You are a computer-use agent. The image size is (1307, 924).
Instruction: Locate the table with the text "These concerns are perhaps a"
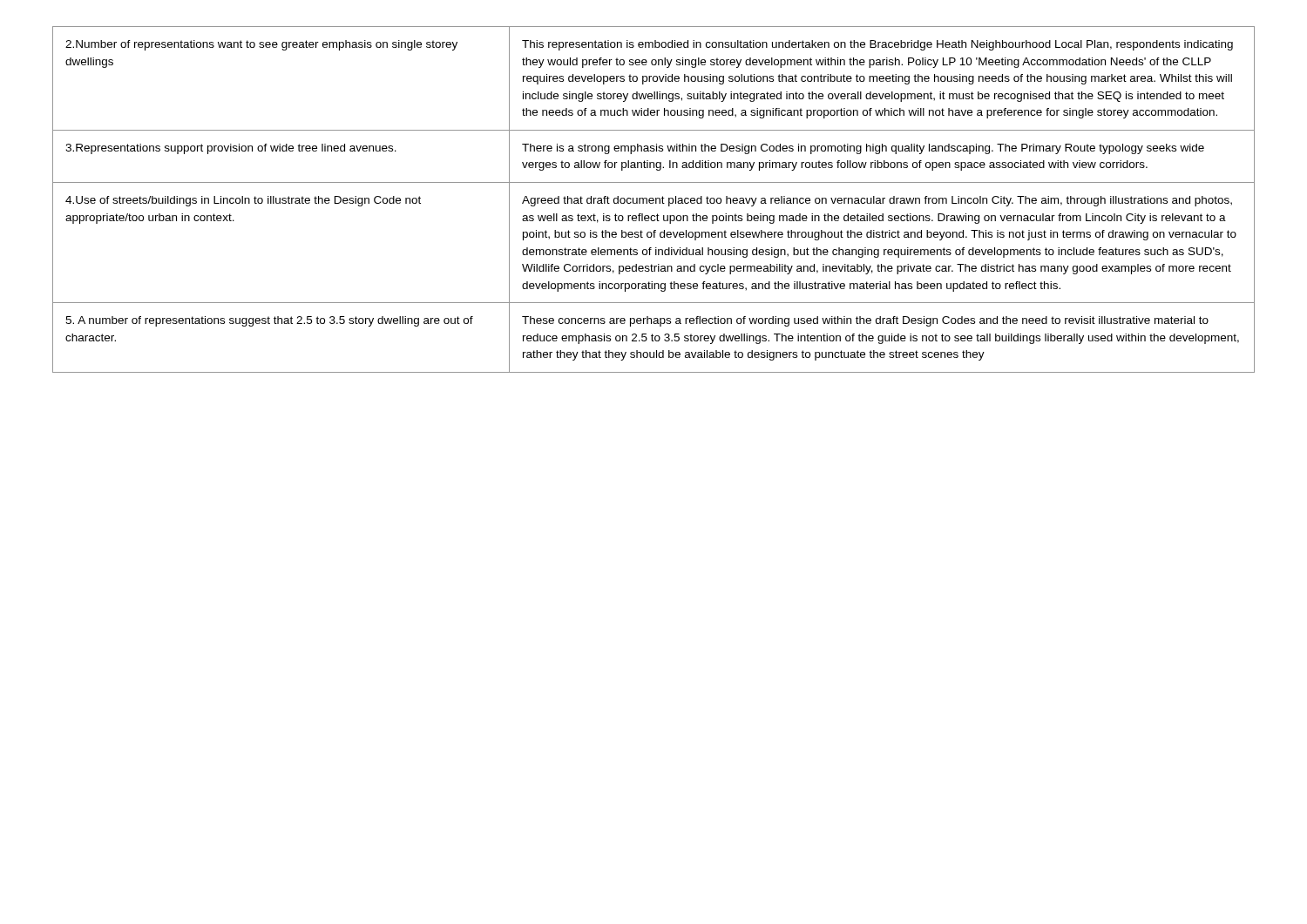pyautogui.click(x=654, y=199)
